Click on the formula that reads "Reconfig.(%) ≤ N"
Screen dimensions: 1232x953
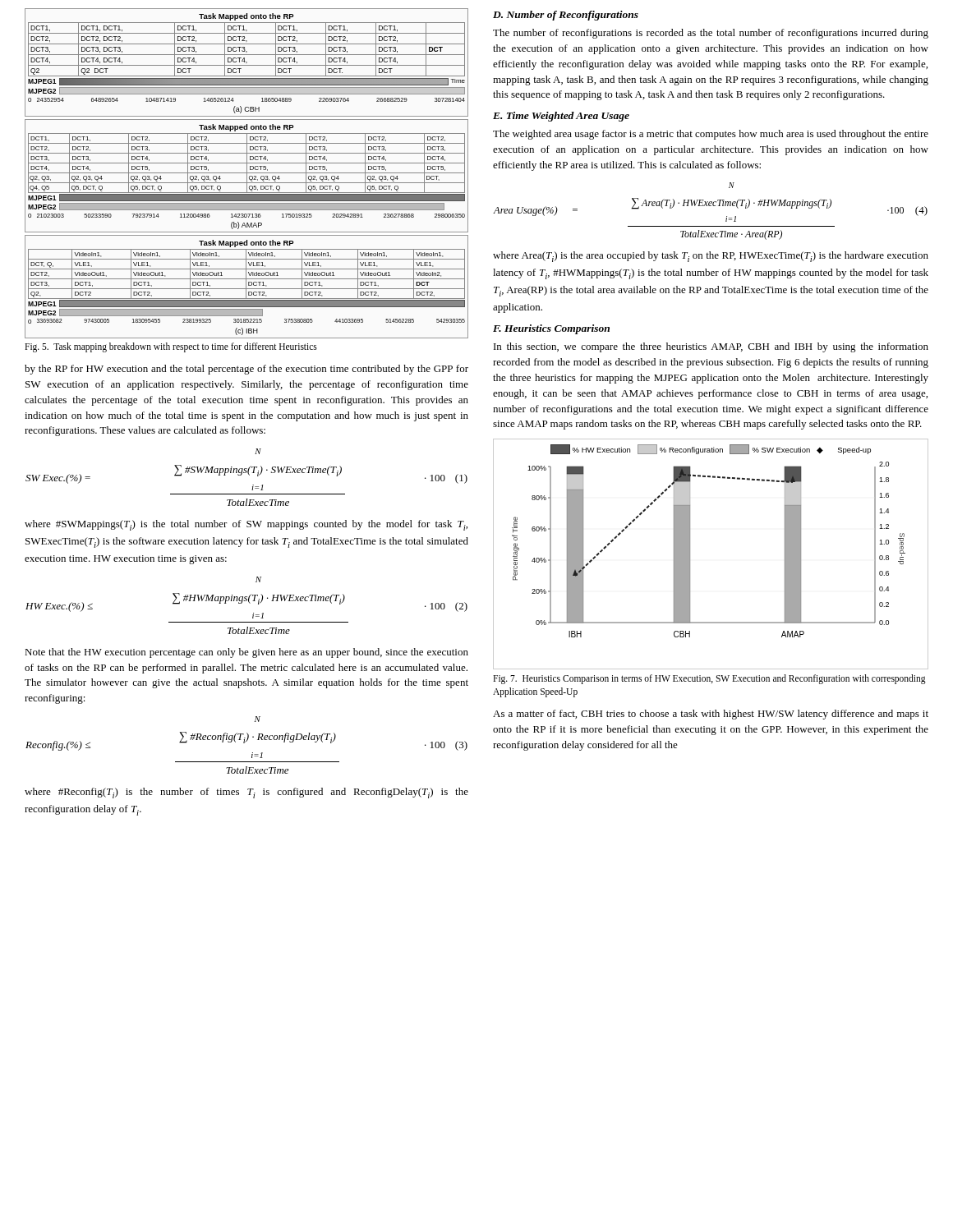pyautogui.click(x=246, y=745)
